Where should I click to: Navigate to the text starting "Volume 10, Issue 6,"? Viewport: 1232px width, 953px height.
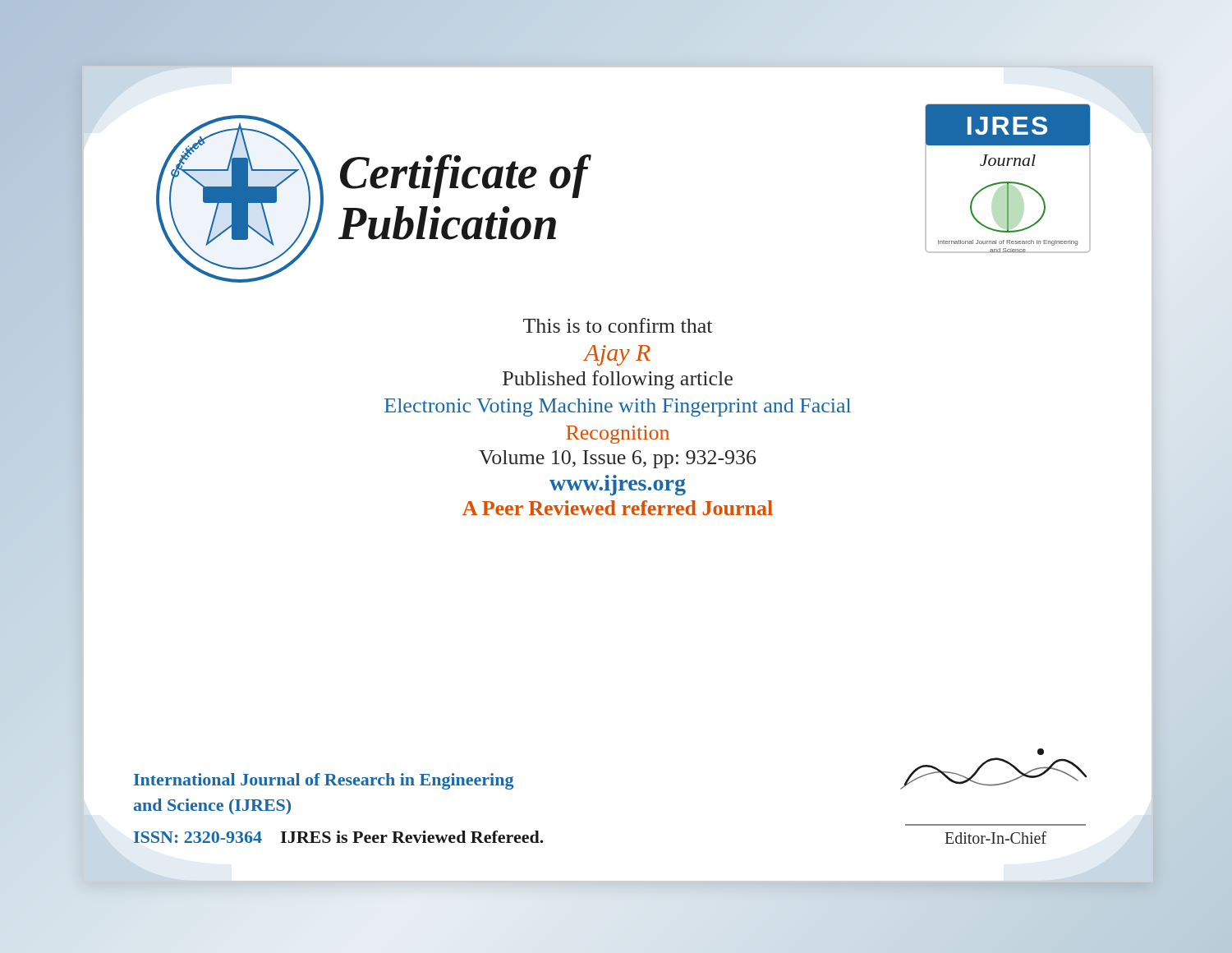point(618,458)
